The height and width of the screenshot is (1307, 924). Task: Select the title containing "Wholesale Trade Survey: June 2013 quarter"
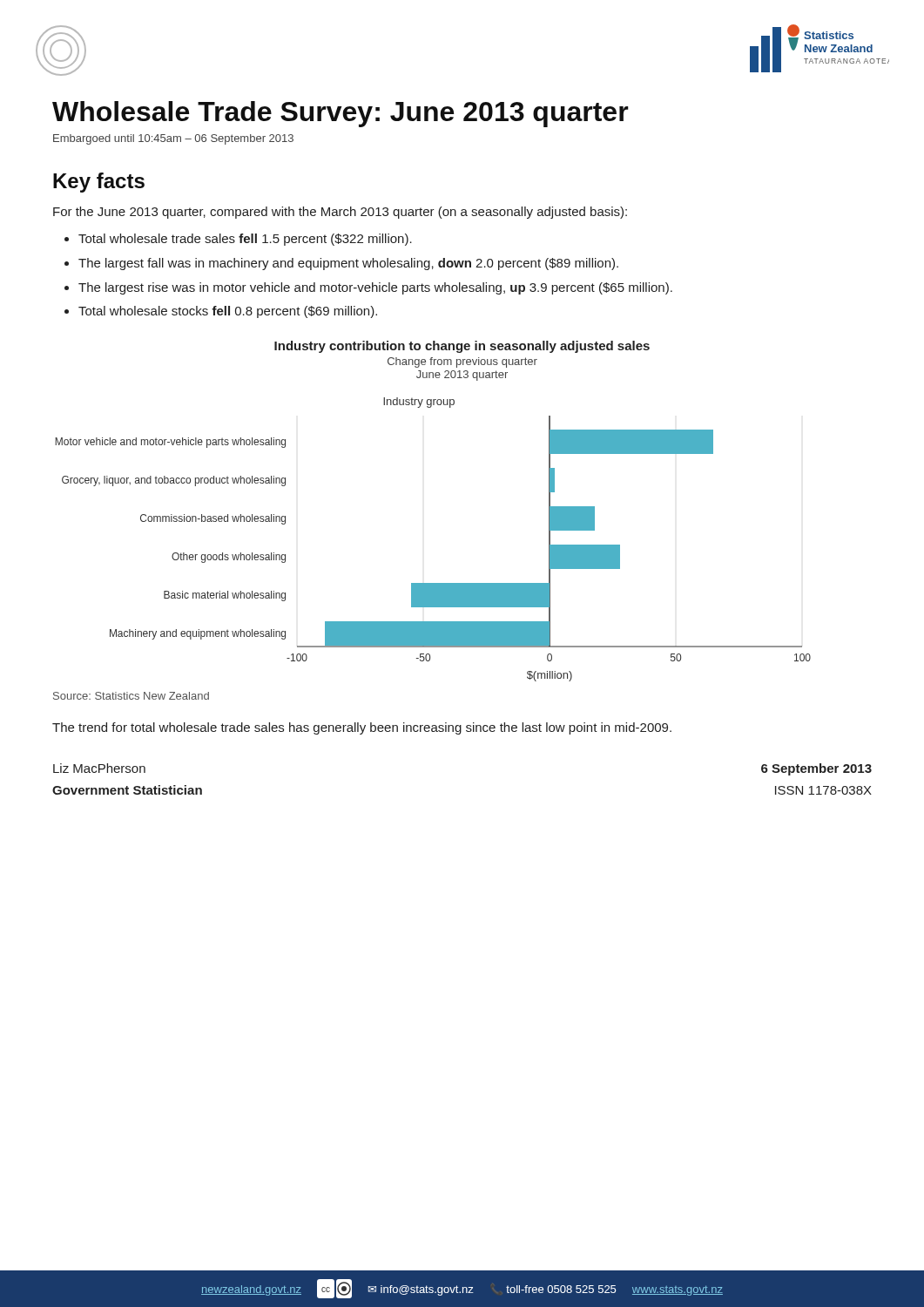click(462, 112)
